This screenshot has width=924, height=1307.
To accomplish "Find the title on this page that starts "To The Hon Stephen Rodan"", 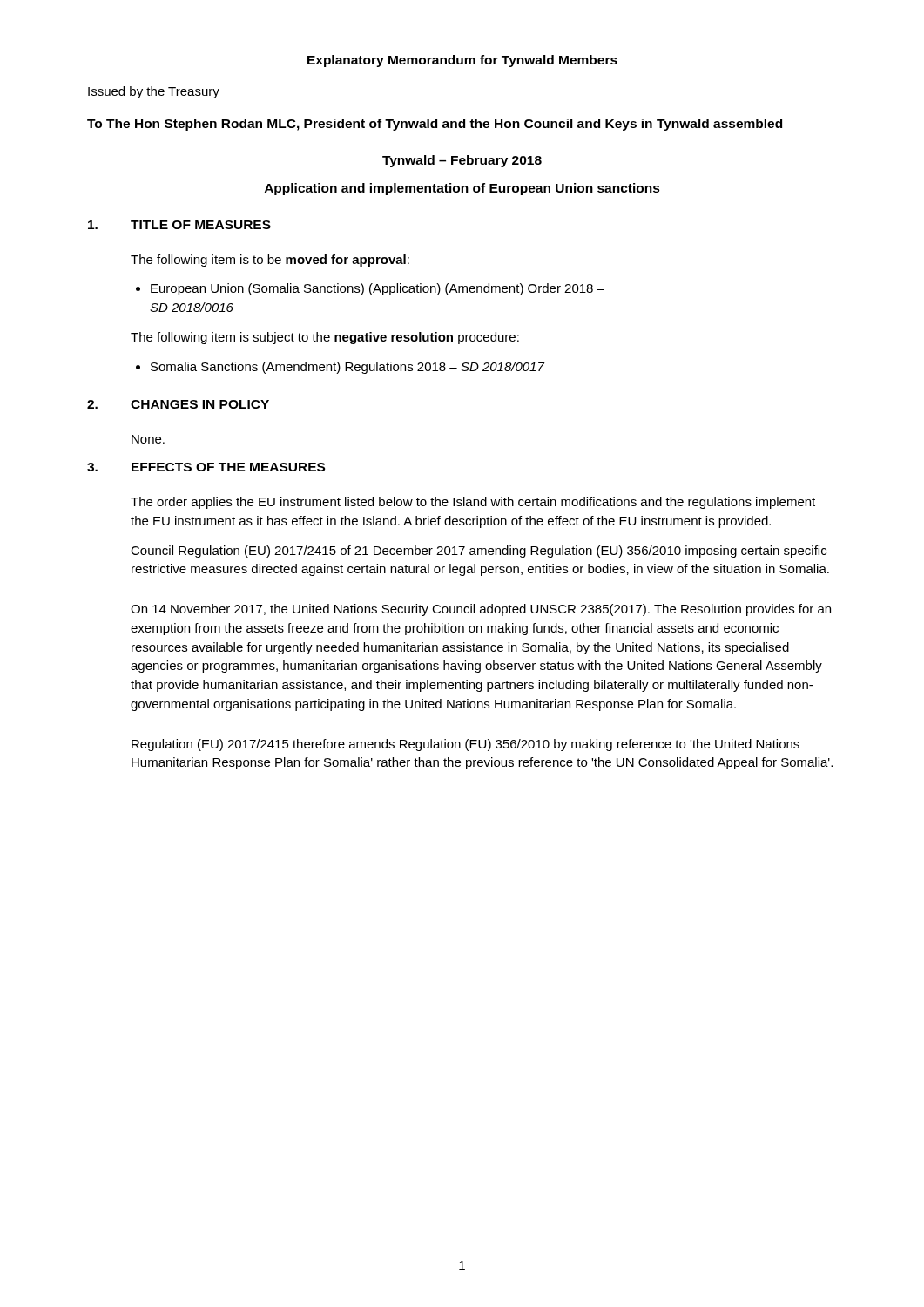I will click(435, 123).
